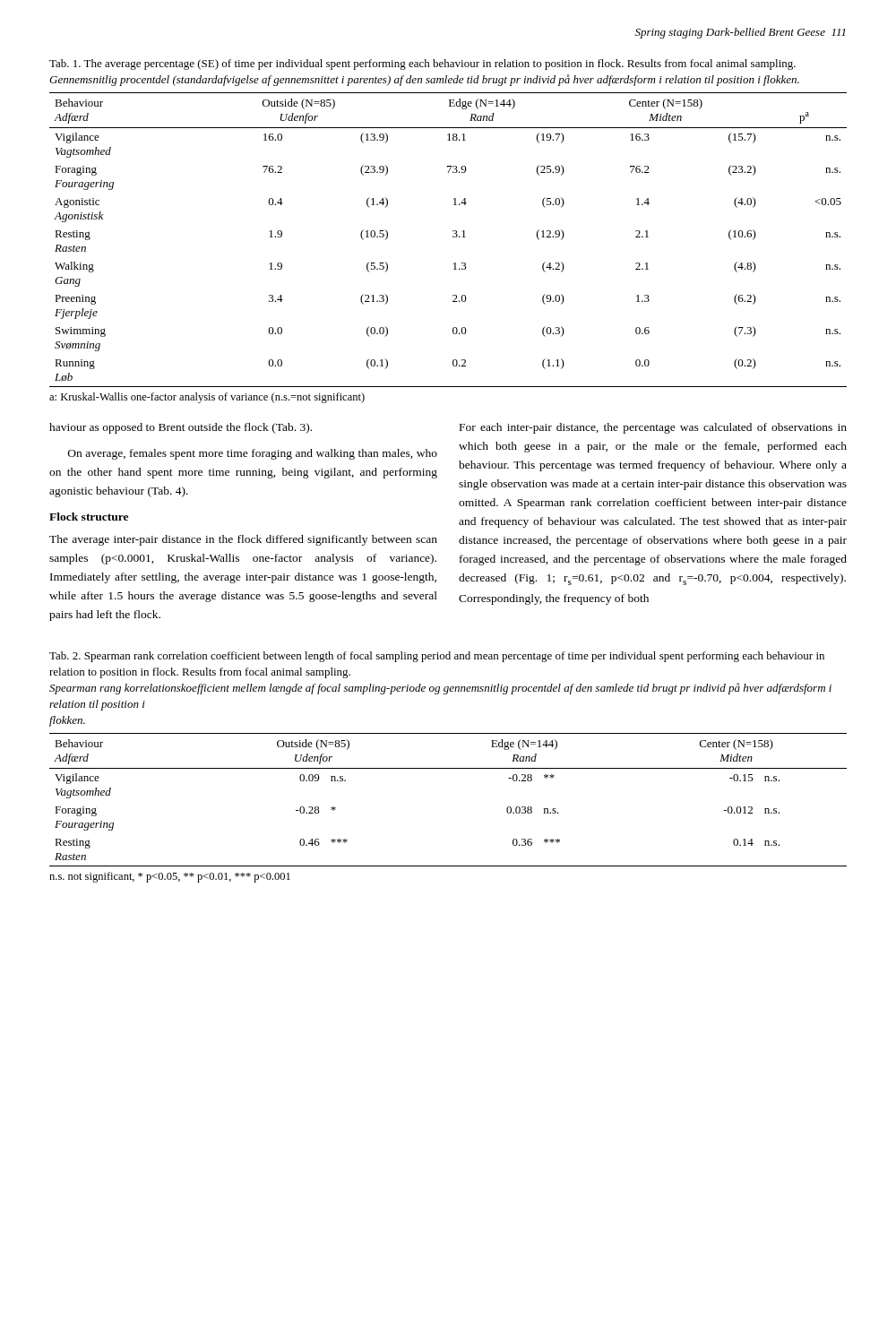Find the element starting "n.s. not significant, * p<0.05, ** p<0.01,"
The width and height of the screenshot is (896, 1344).
170,876
